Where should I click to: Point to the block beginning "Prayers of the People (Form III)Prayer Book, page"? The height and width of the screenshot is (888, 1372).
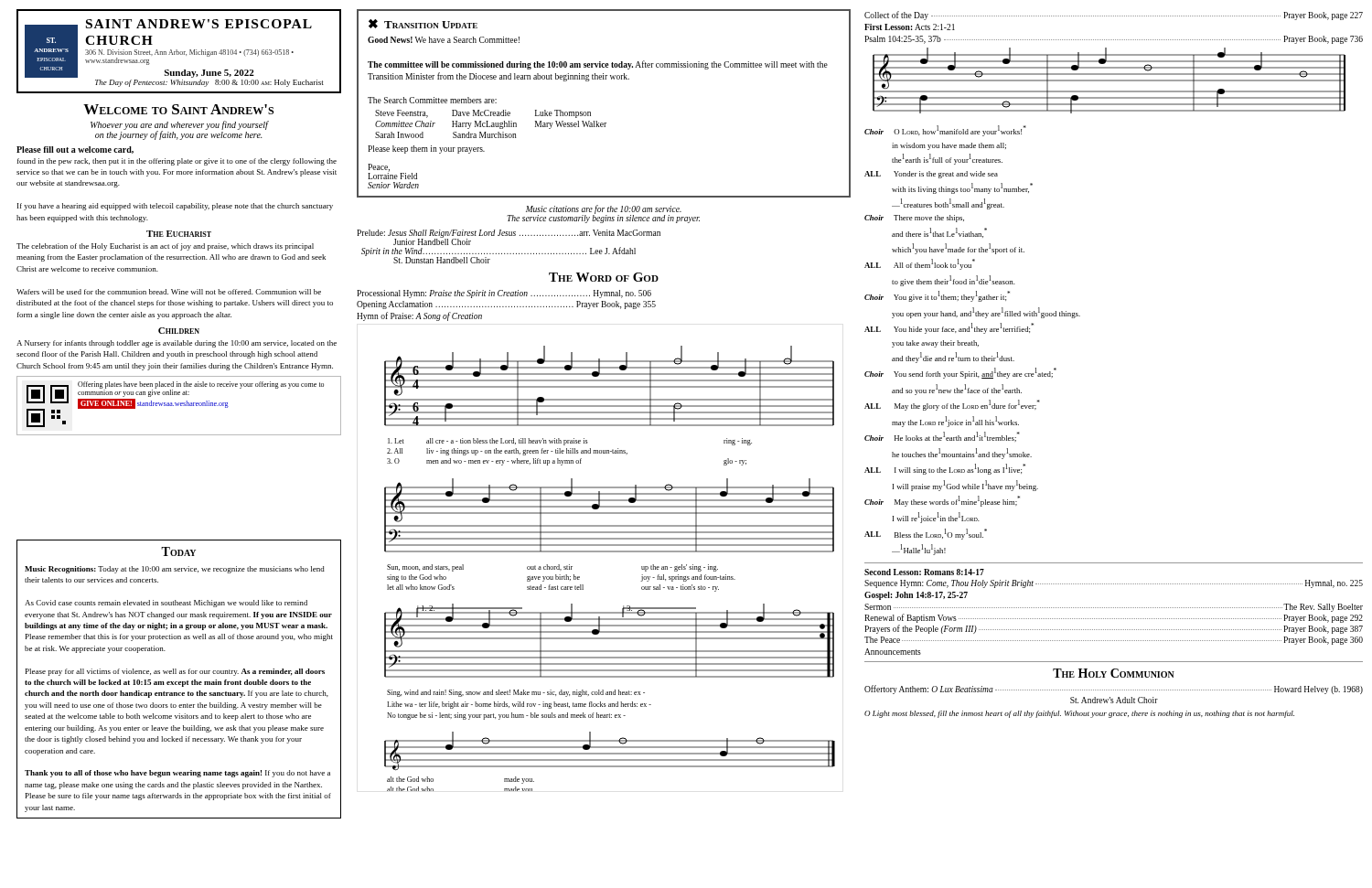click(1114, 629)
